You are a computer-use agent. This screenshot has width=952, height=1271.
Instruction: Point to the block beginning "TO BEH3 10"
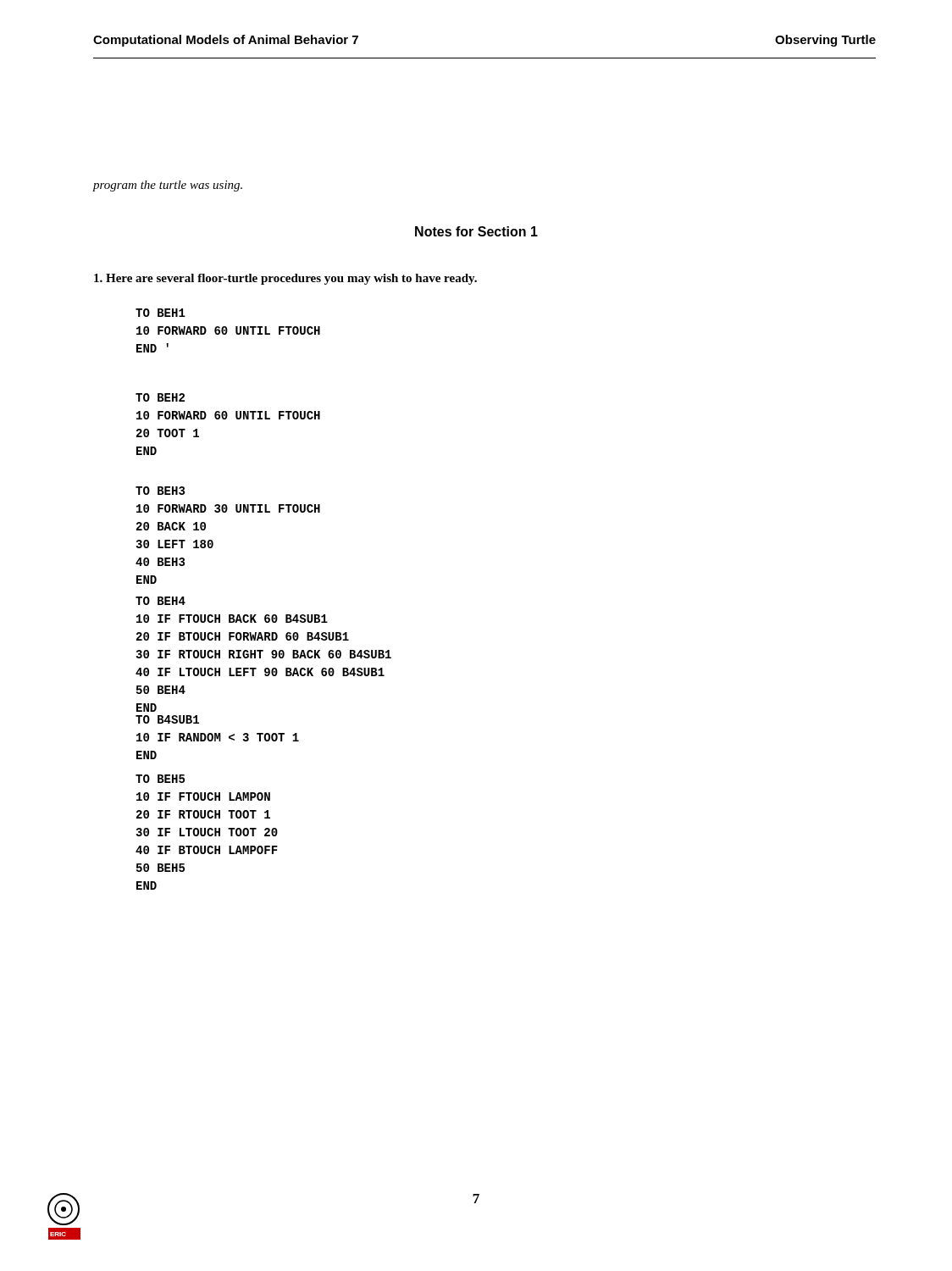[160, 491]
